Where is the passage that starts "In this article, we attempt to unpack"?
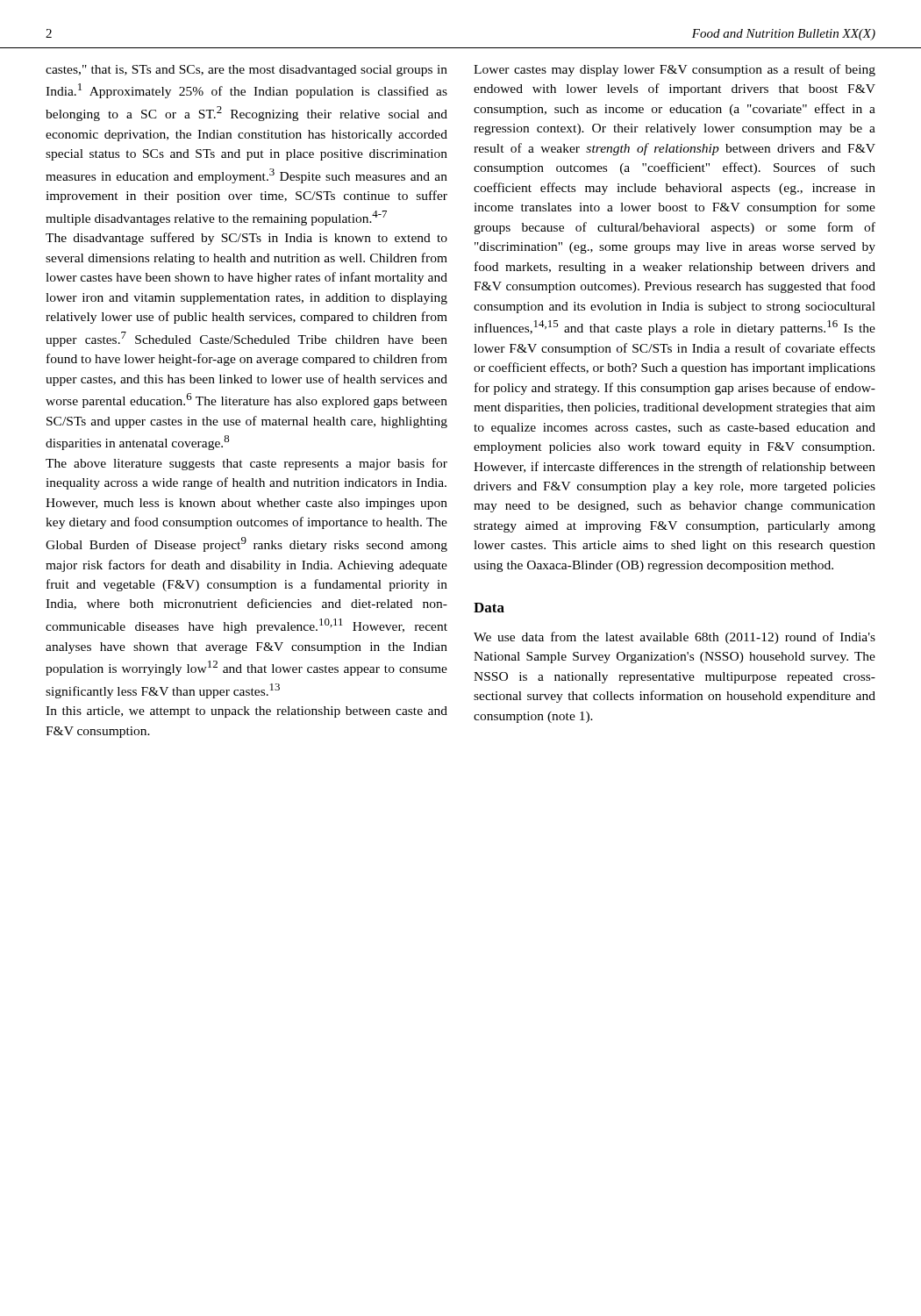The width and height of the screenshot is (921, 1316). (246, 721)
